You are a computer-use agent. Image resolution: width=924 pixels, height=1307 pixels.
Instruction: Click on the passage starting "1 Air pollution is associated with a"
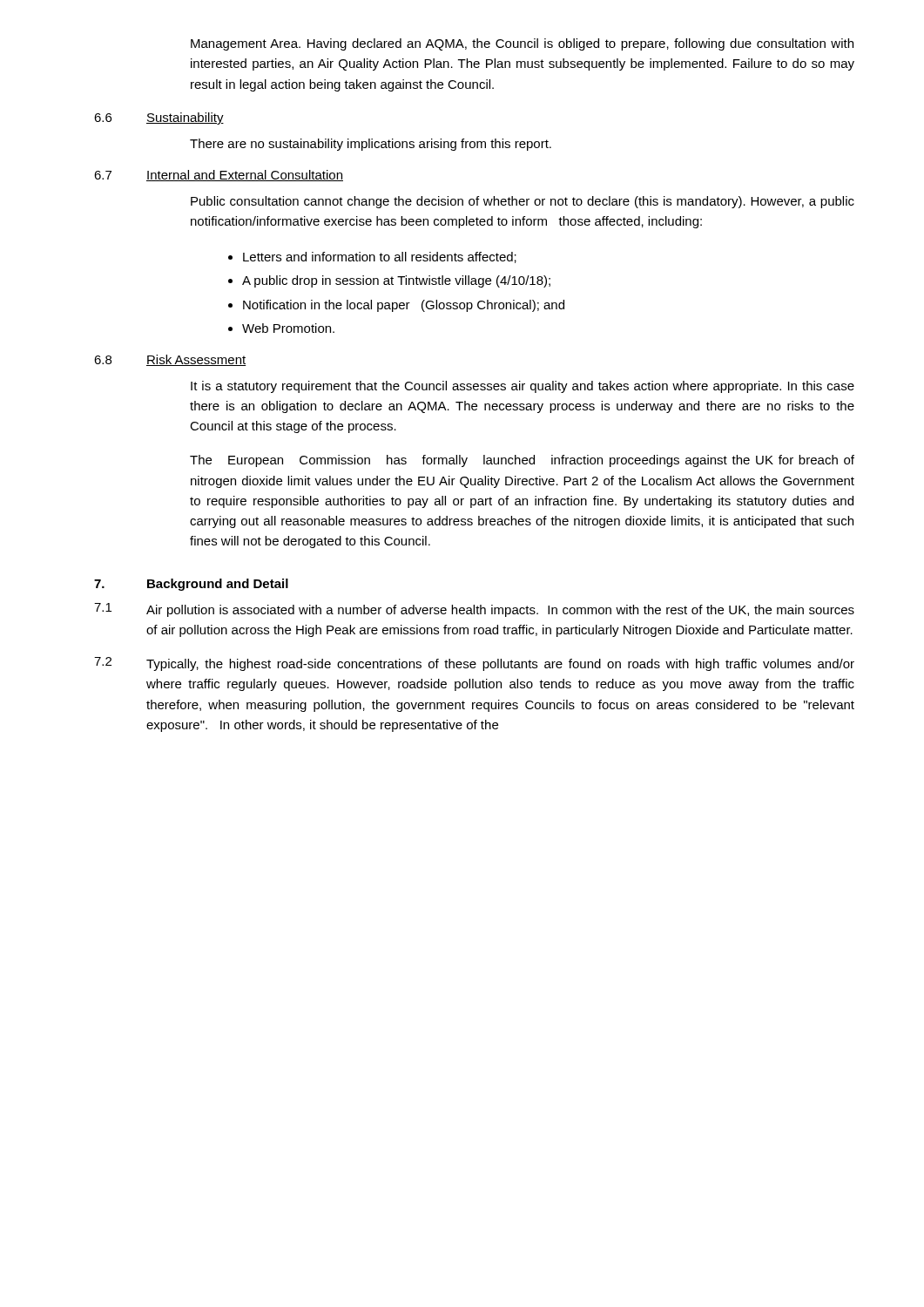point(474,619)
